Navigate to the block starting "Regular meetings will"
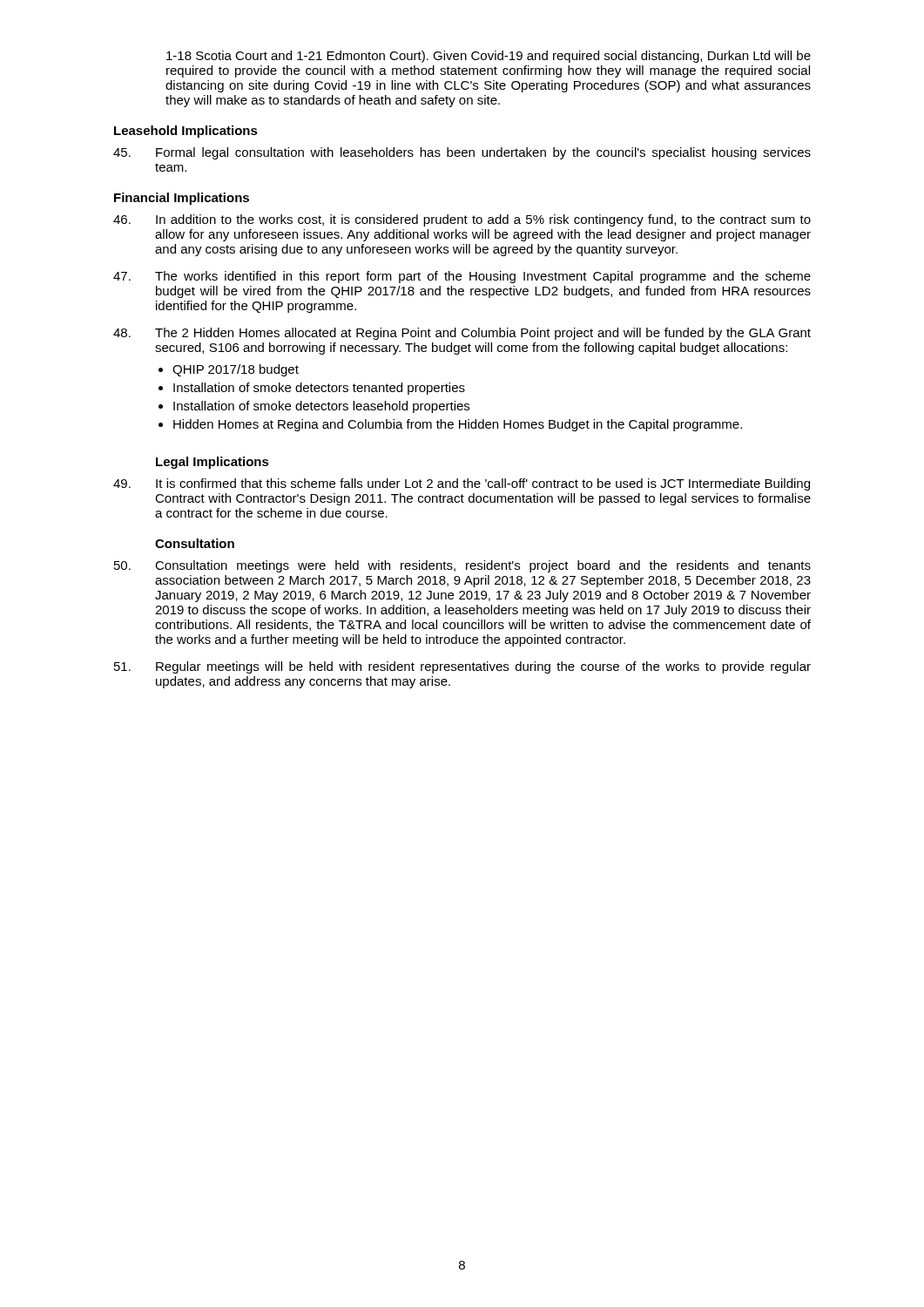 [x=462, y=674]
